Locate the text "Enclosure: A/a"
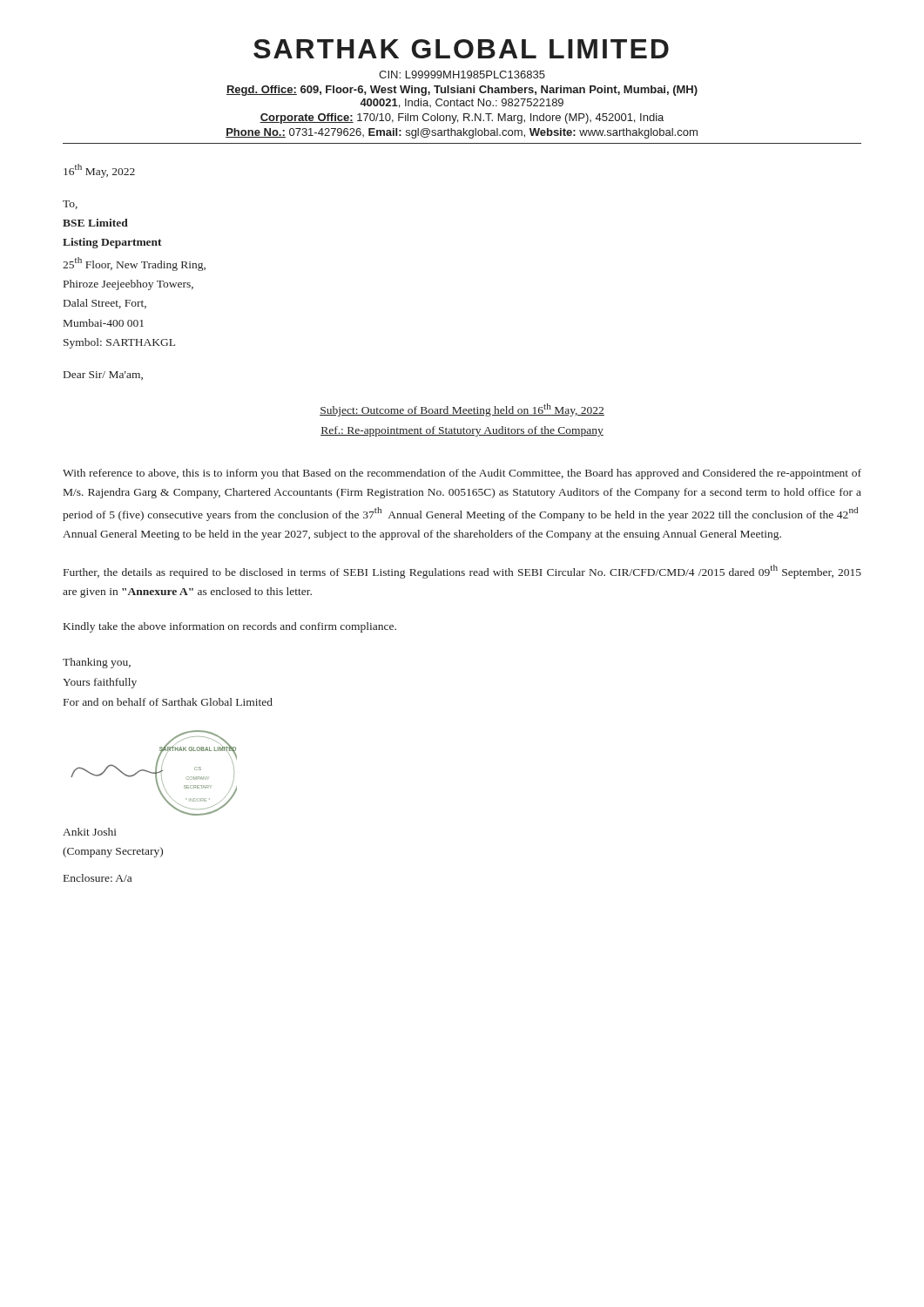Viewport: 924px width, 1307px height. 97,878
